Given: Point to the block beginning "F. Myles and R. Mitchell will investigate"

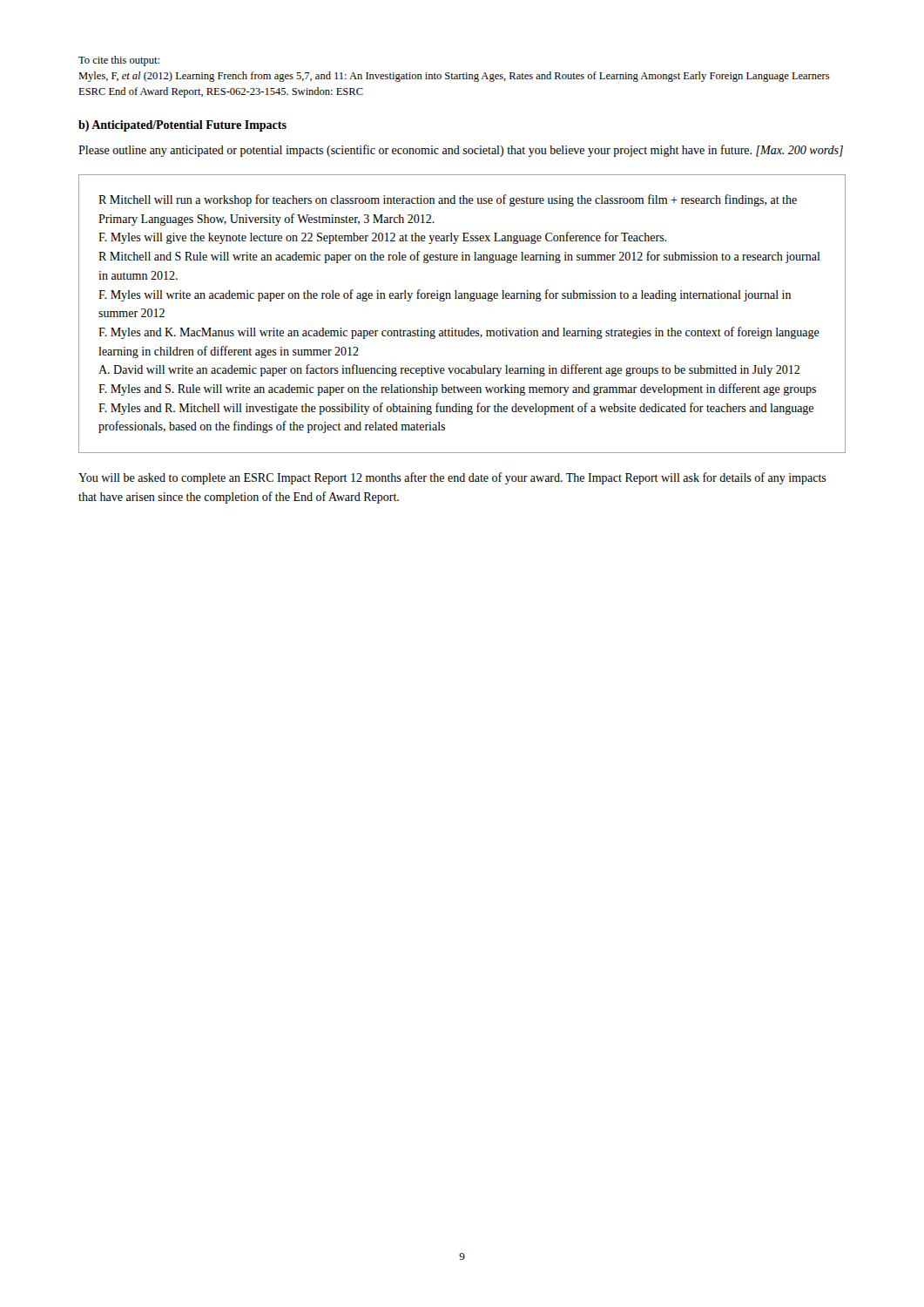Looking at the screenshot, I should pyautogui.click(x=462, y=418).
